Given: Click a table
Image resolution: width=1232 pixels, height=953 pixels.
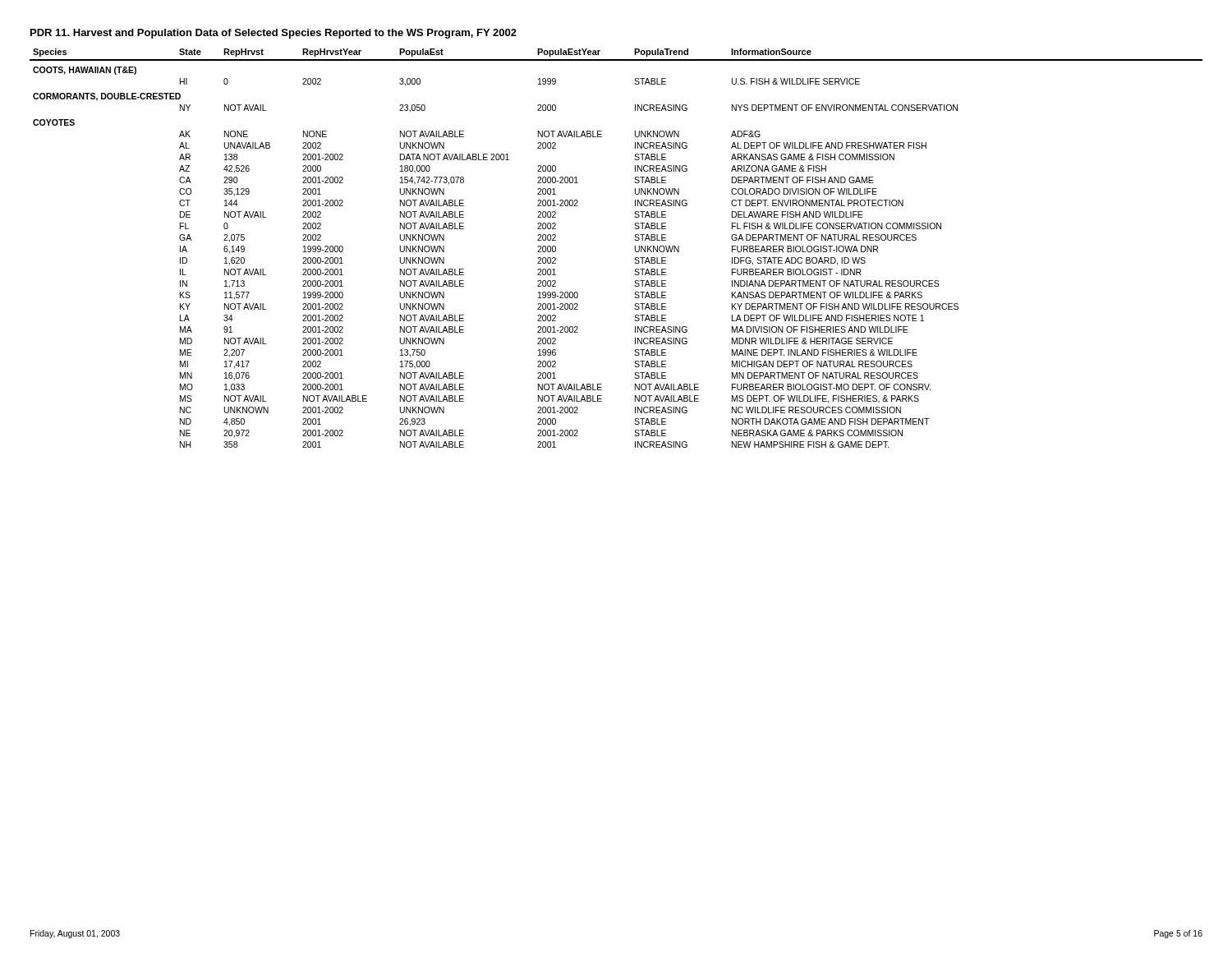Looking at the screenshot, I should [x=616, y=248].
